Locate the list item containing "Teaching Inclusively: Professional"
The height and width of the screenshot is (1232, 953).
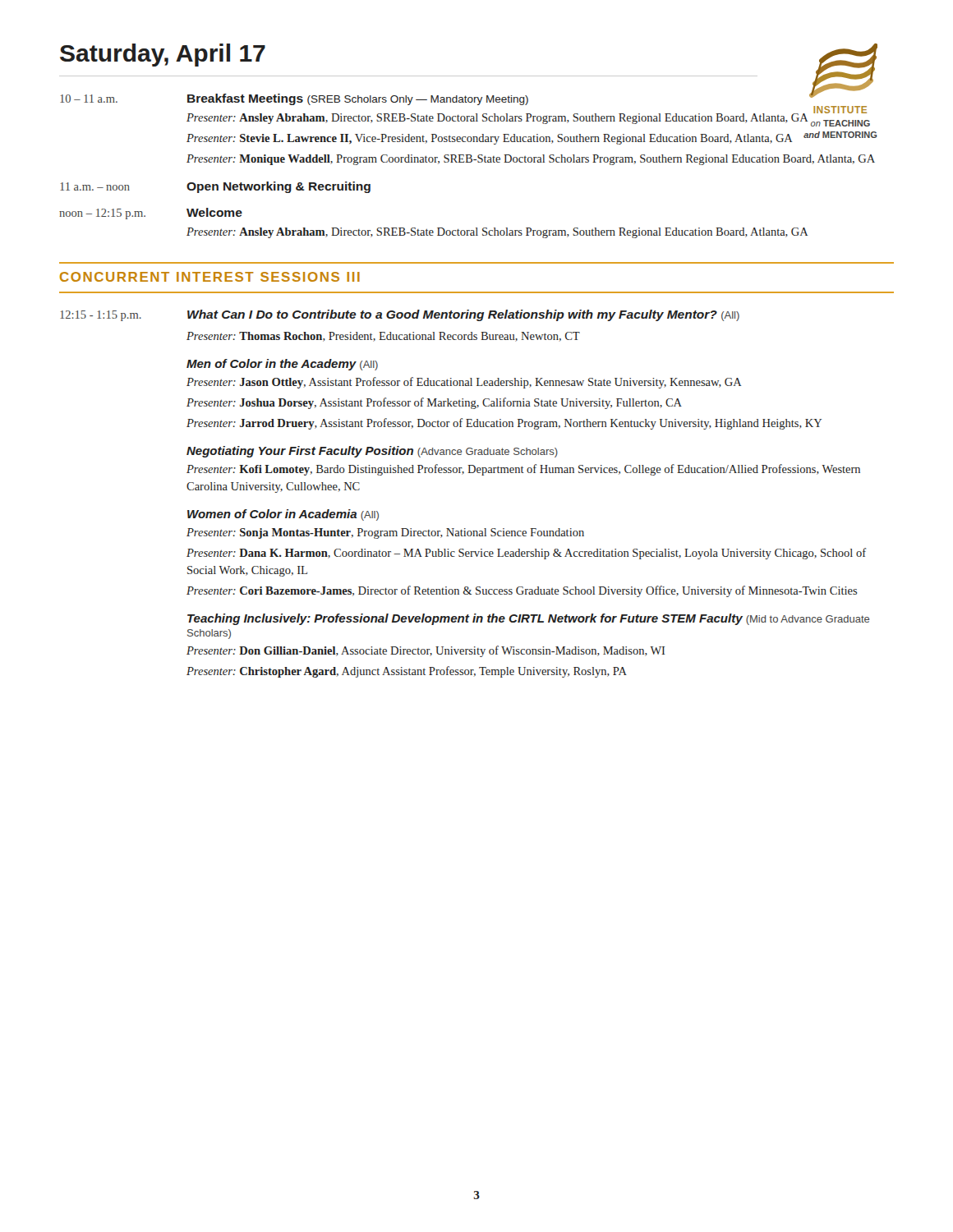click(540, 646)
